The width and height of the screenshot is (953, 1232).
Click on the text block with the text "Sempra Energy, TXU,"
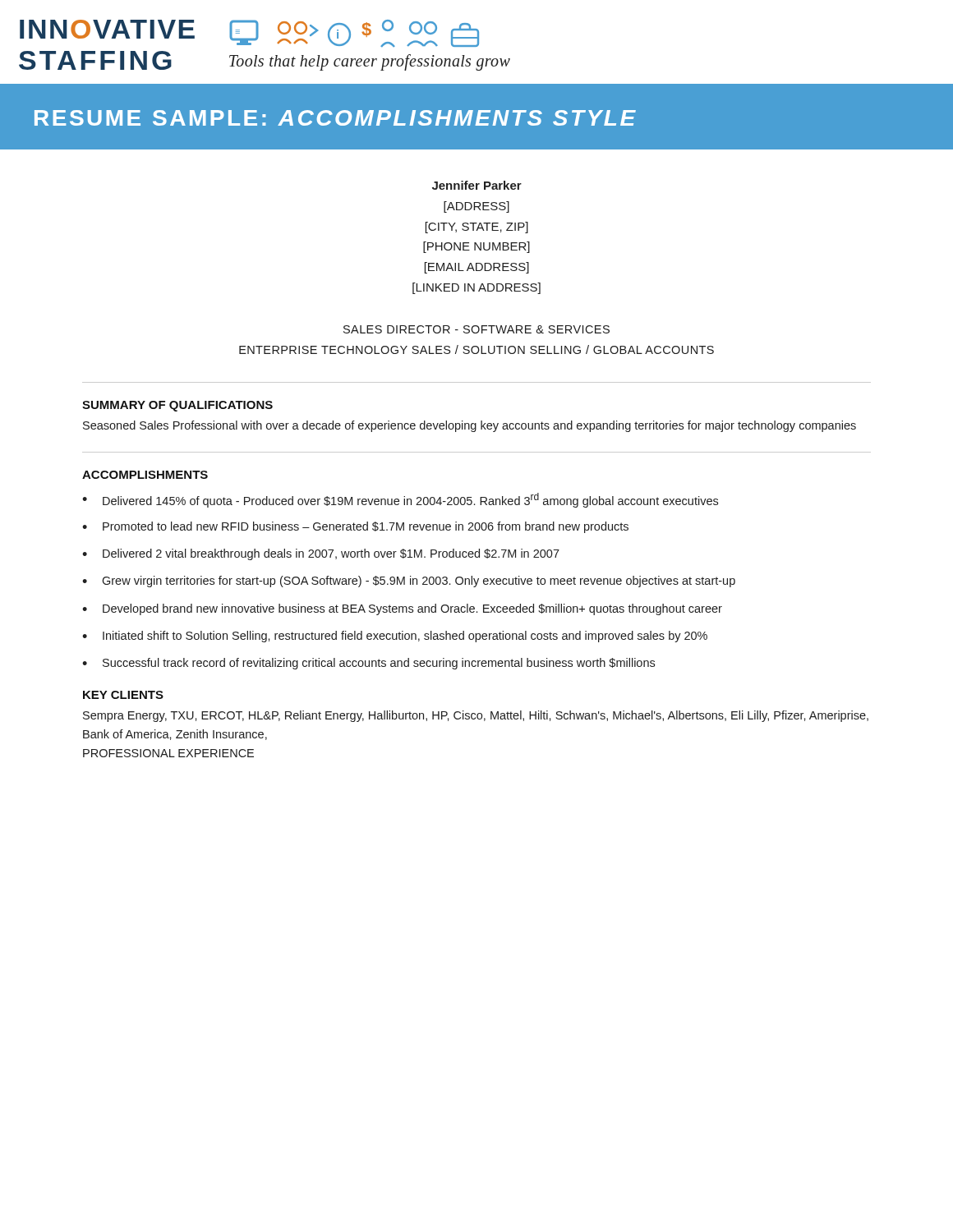(x=476, y=716)
